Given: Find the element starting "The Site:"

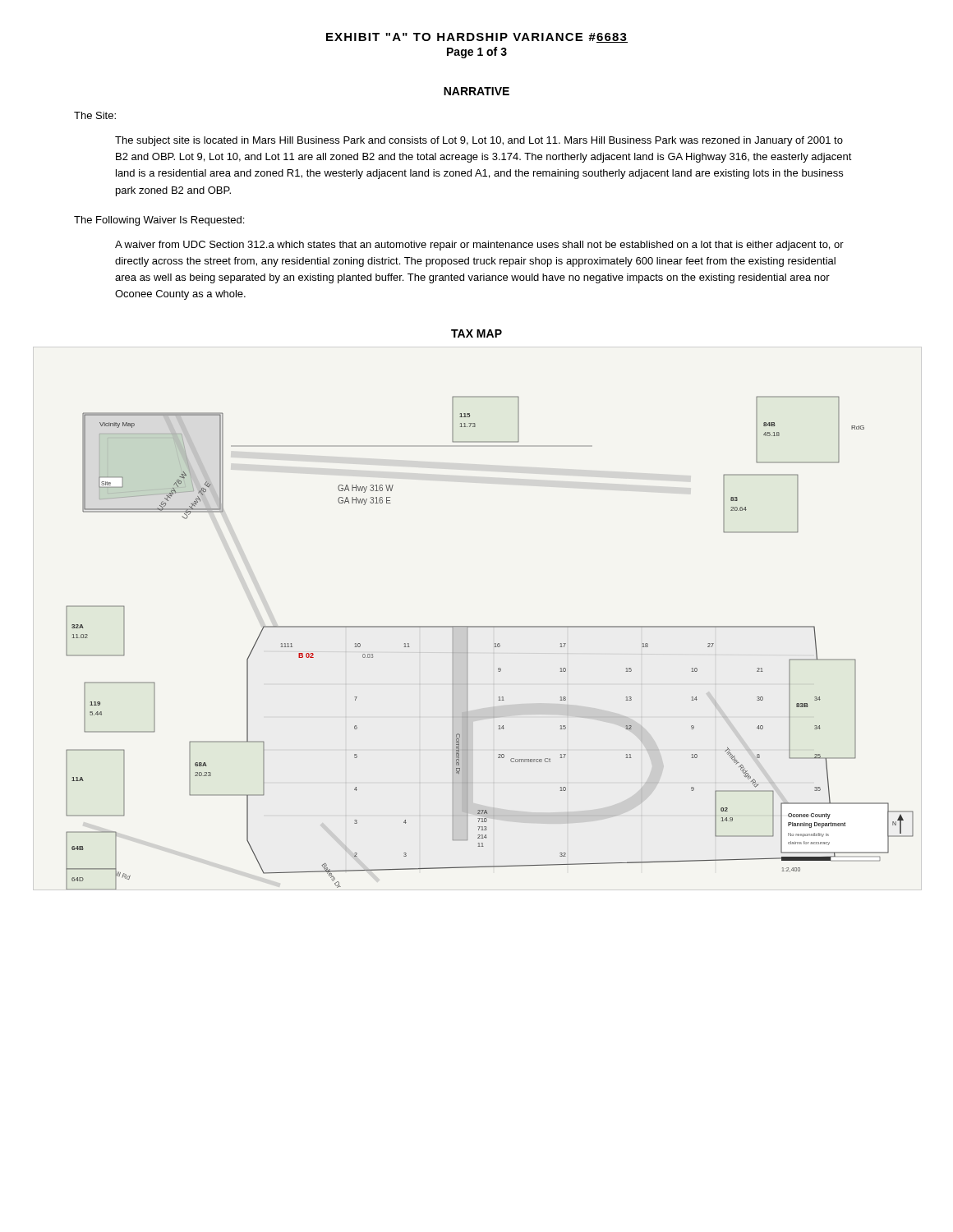Looking at the screenshot, I should (x=95, y=115).
